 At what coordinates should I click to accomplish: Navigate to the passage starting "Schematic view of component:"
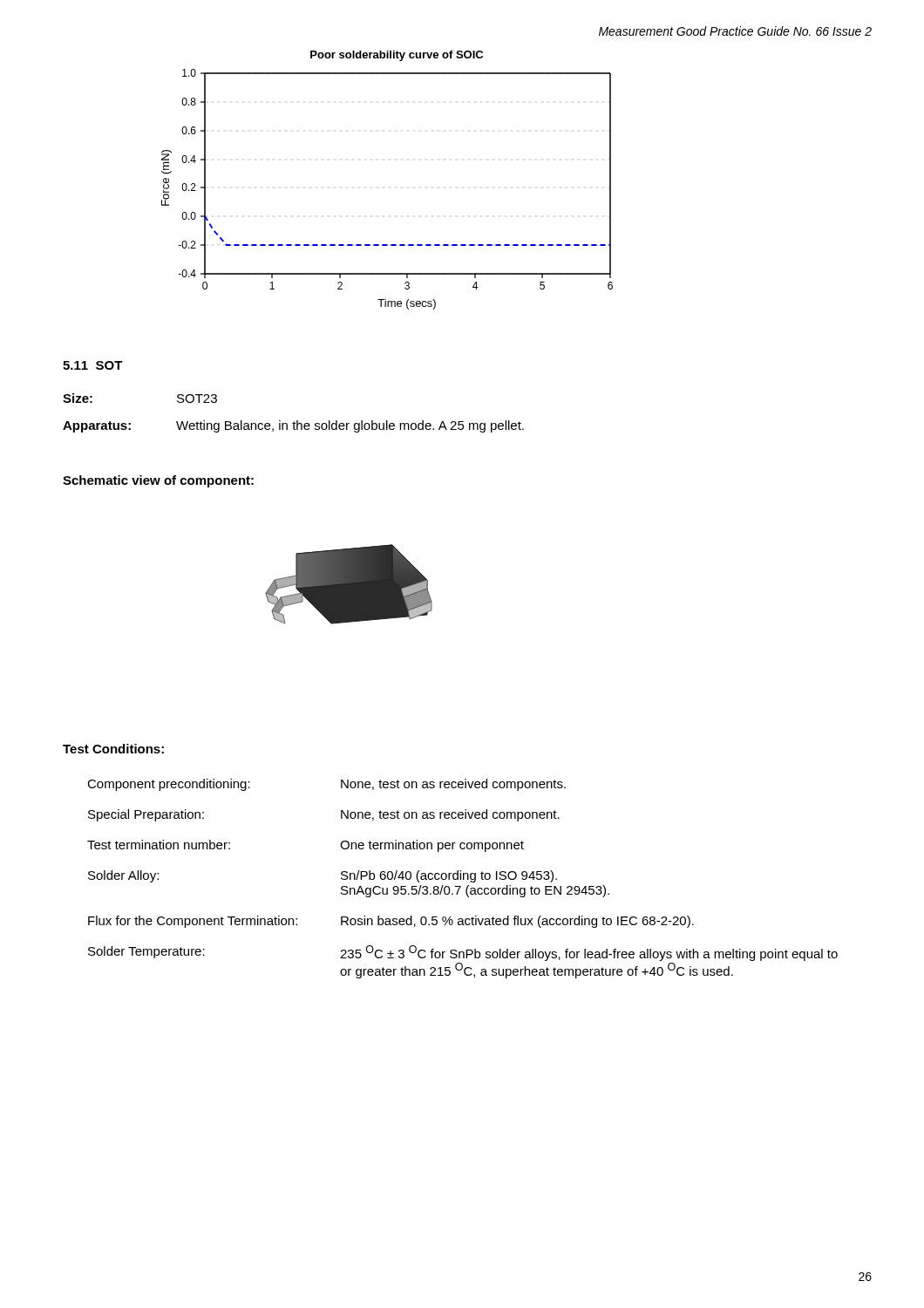[x=159, y=480]
